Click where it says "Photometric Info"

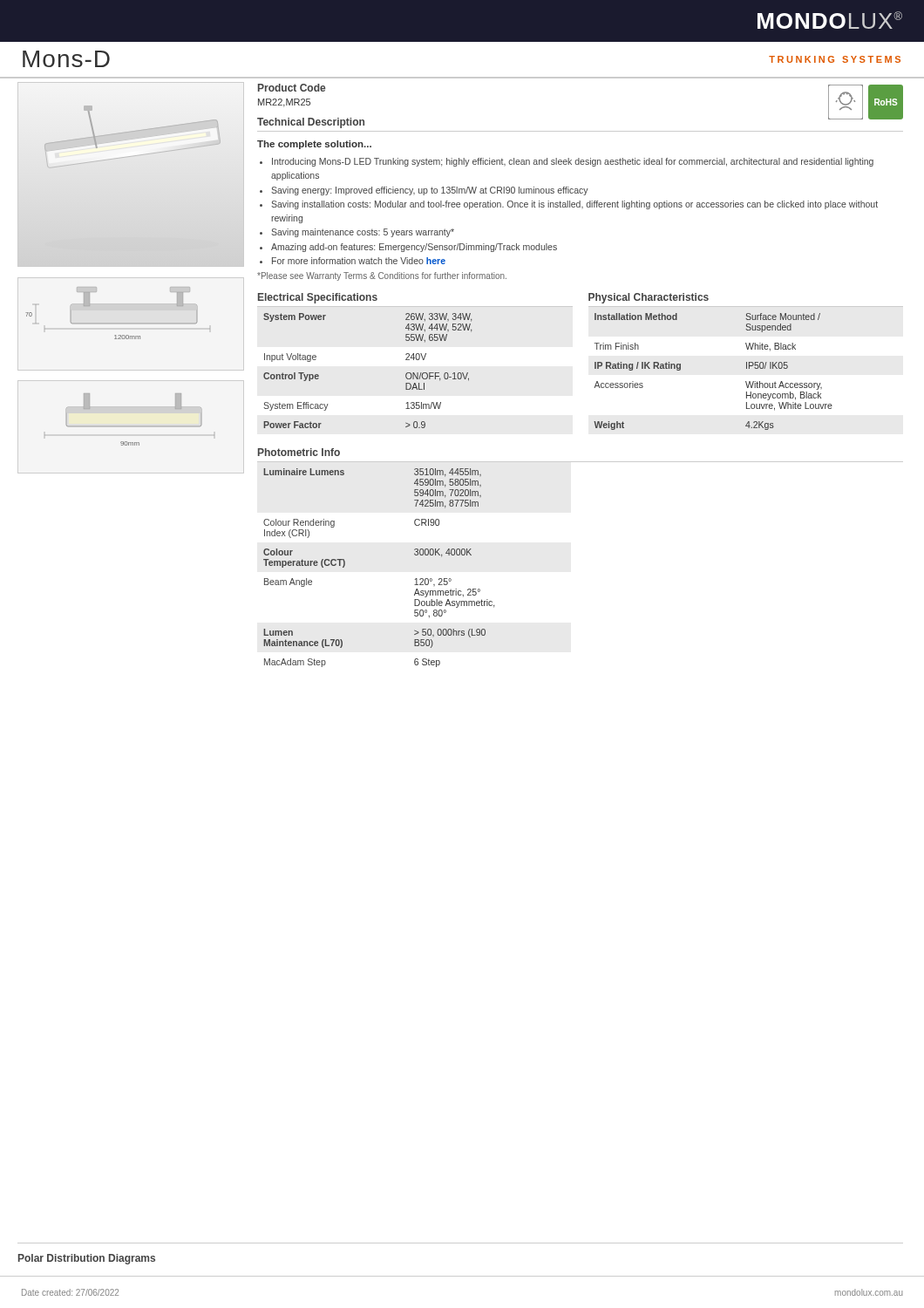tap(299, 453)
